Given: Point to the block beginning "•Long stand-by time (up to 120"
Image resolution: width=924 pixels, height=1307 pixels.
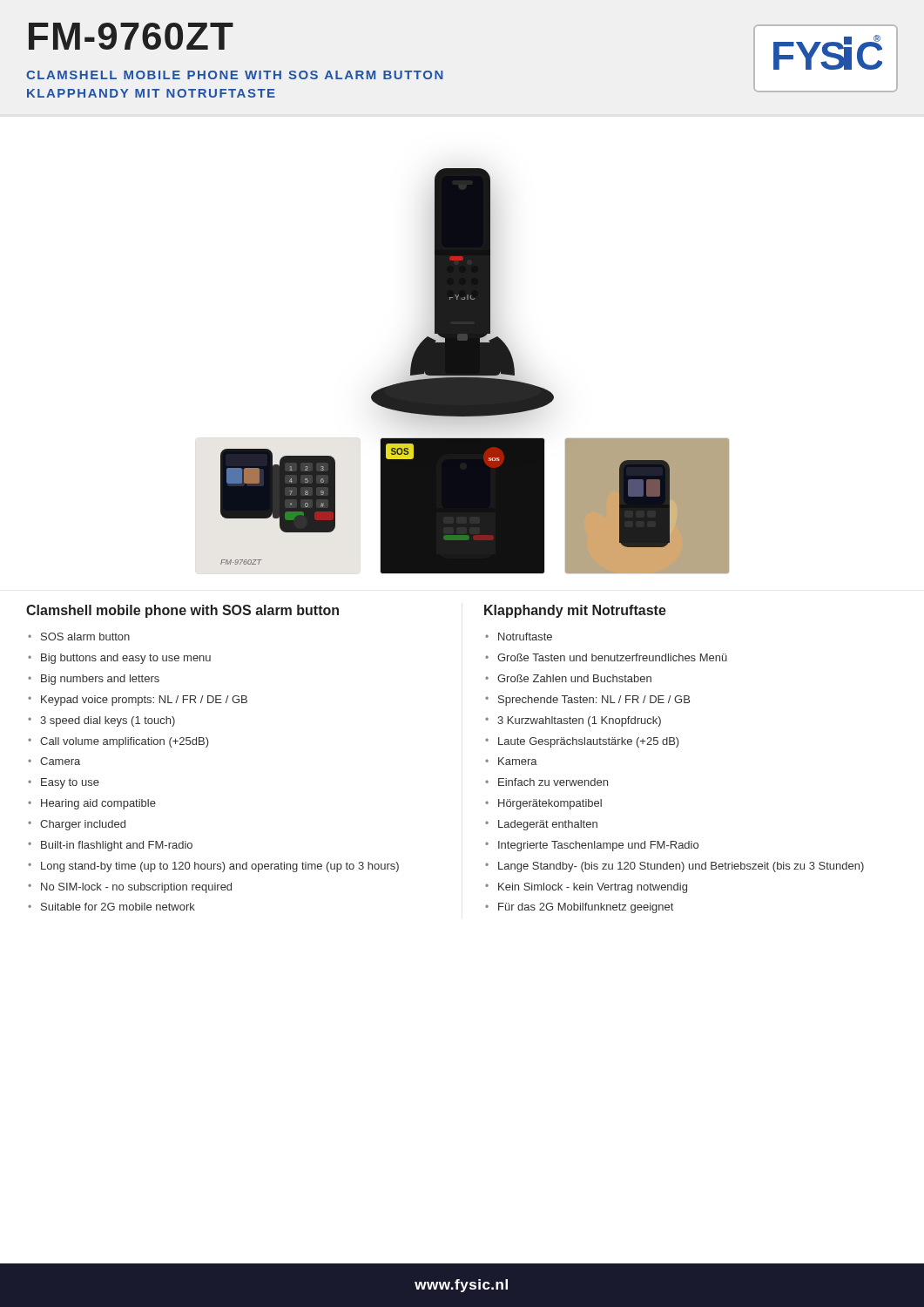Looking at the screenshot, I should pos(214,866).
